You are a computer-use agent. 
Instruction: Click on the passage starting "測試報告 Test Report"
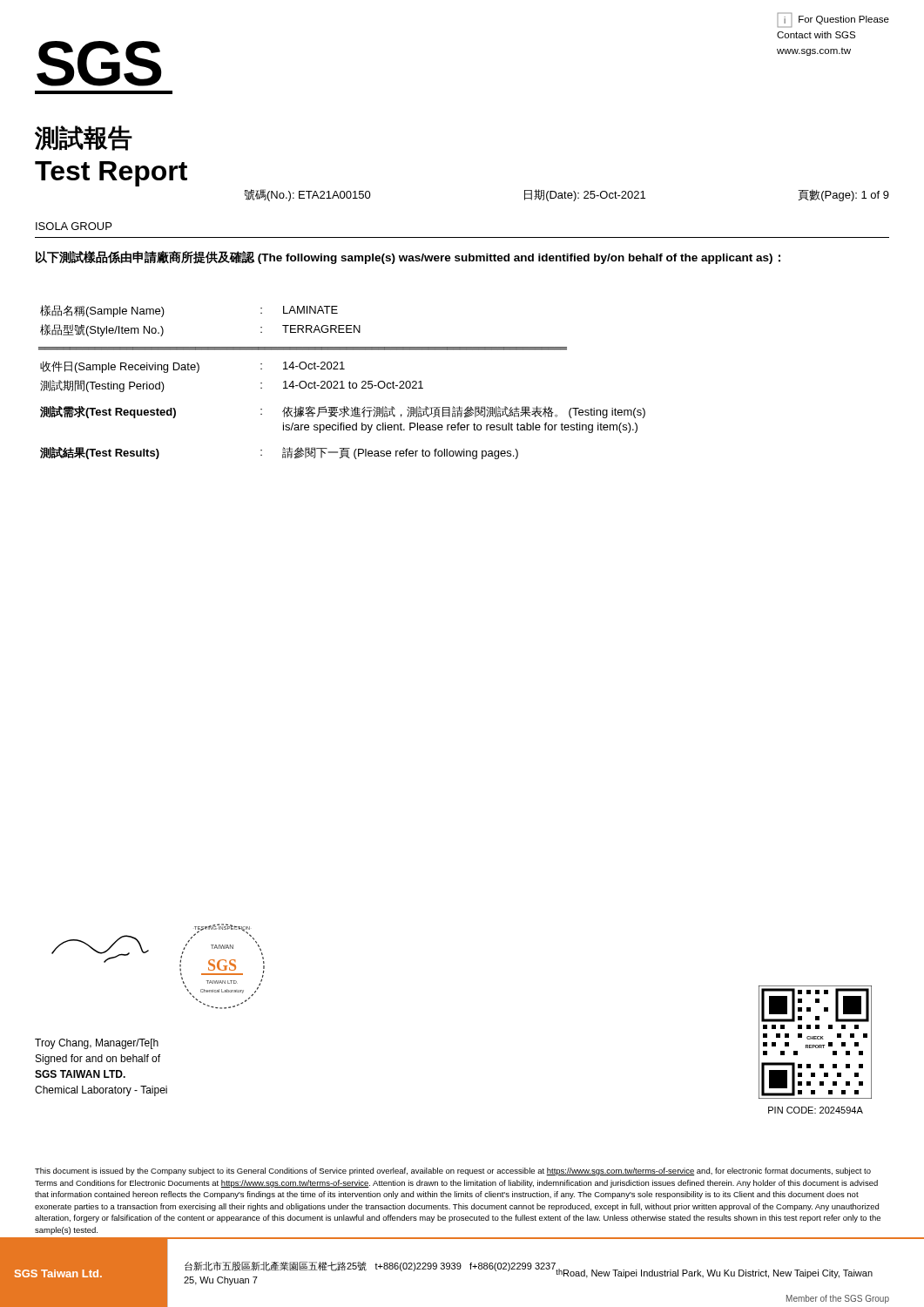coord(111,155)
